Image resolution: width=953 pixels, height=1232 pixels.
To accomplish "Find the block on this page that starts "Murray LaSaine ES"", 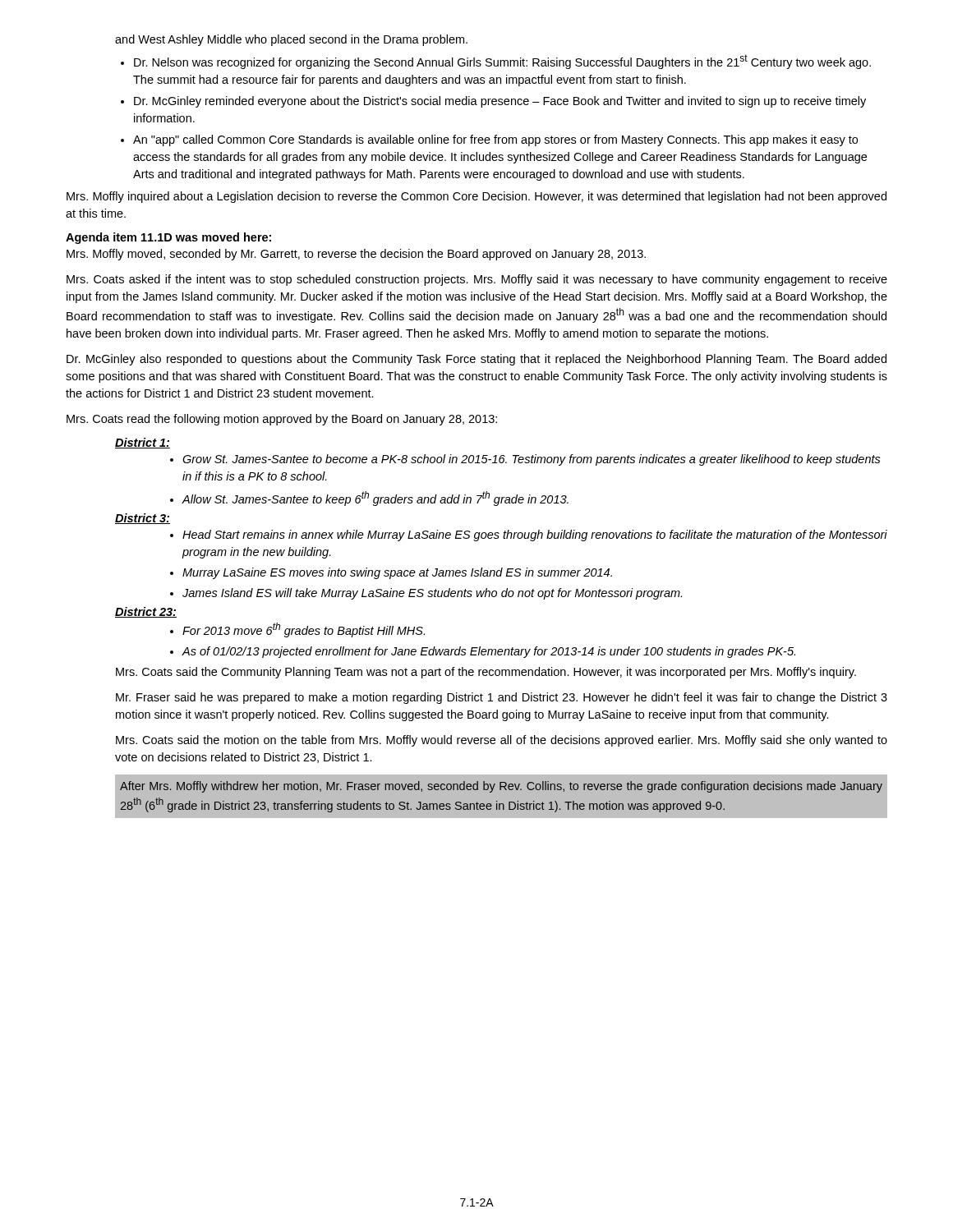I will 398,572.
